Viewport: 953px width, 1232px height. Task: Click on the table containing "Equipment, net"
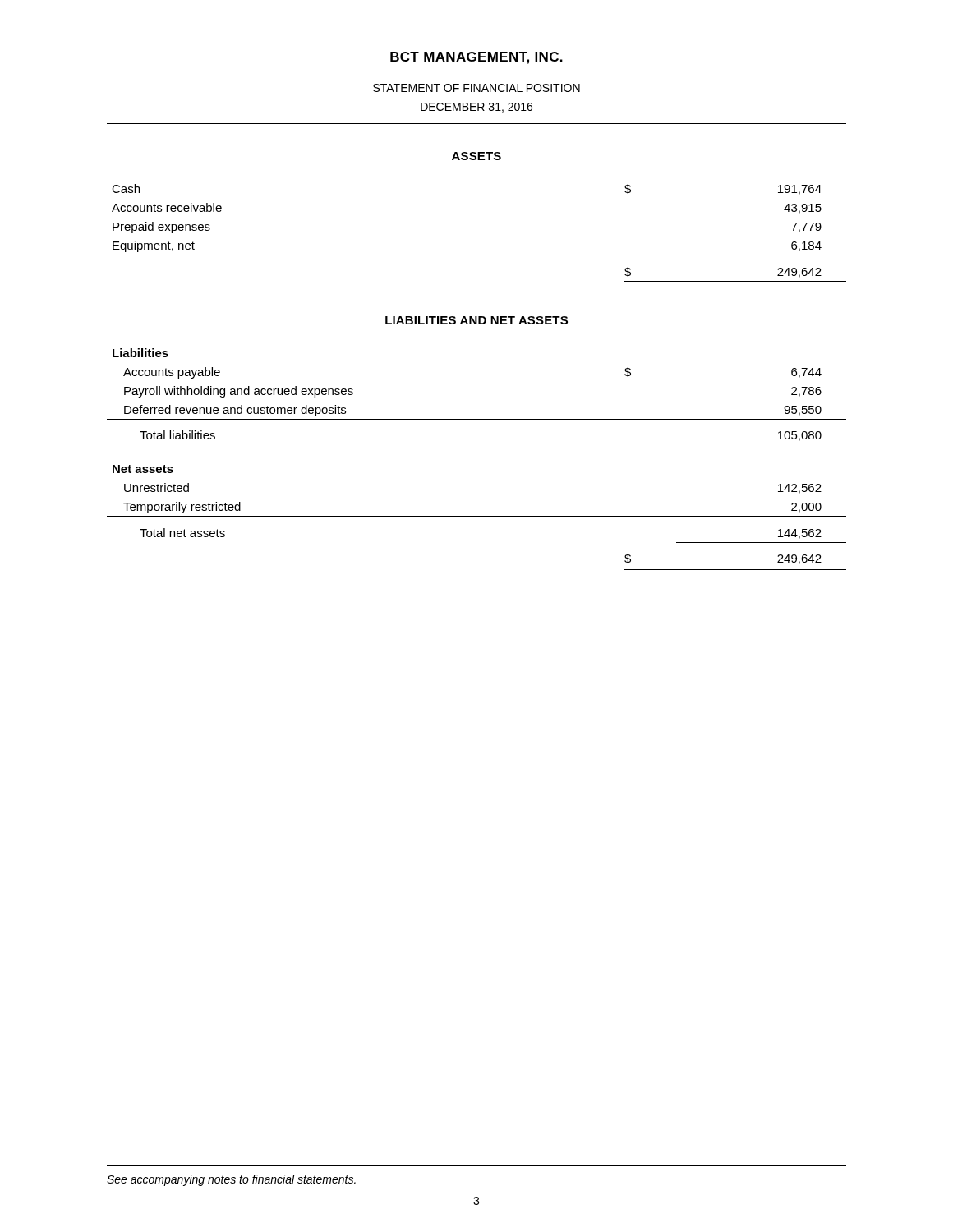pos(476,231)
